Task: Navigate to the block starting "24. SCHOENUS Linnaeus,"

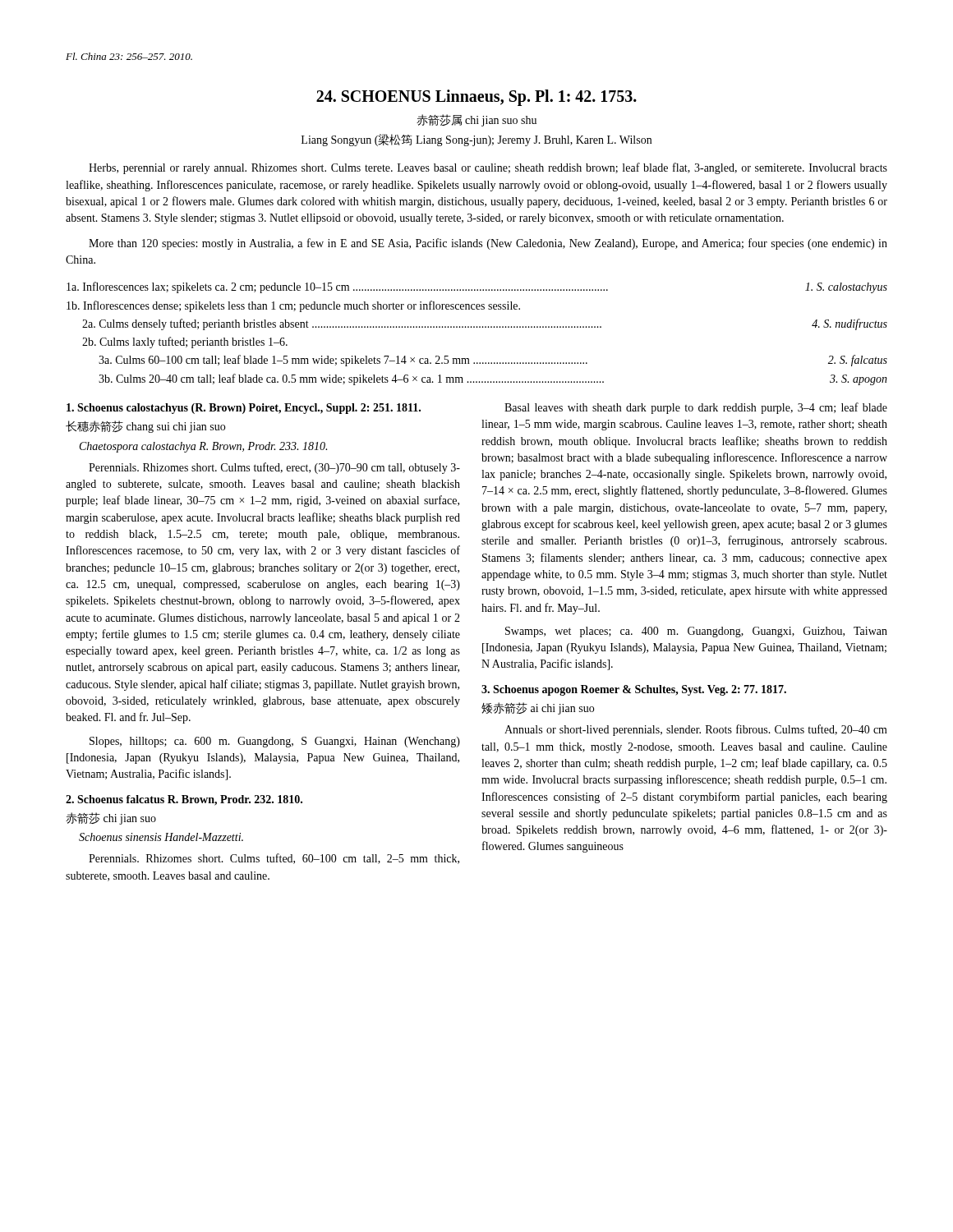Action: click(x=476, y=96)
